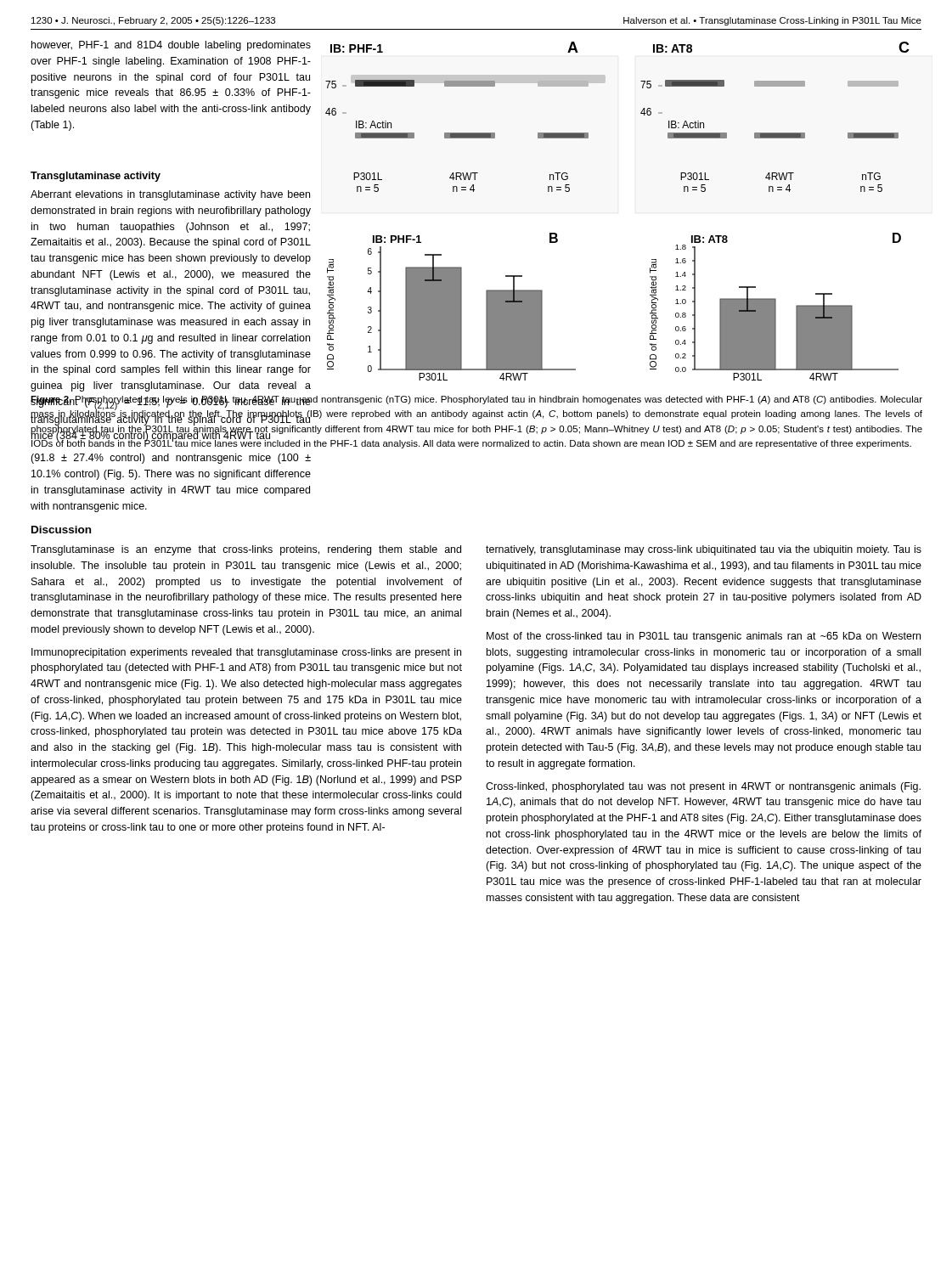Locate the bar chart

pyautogui.click(x=627, y=308)
